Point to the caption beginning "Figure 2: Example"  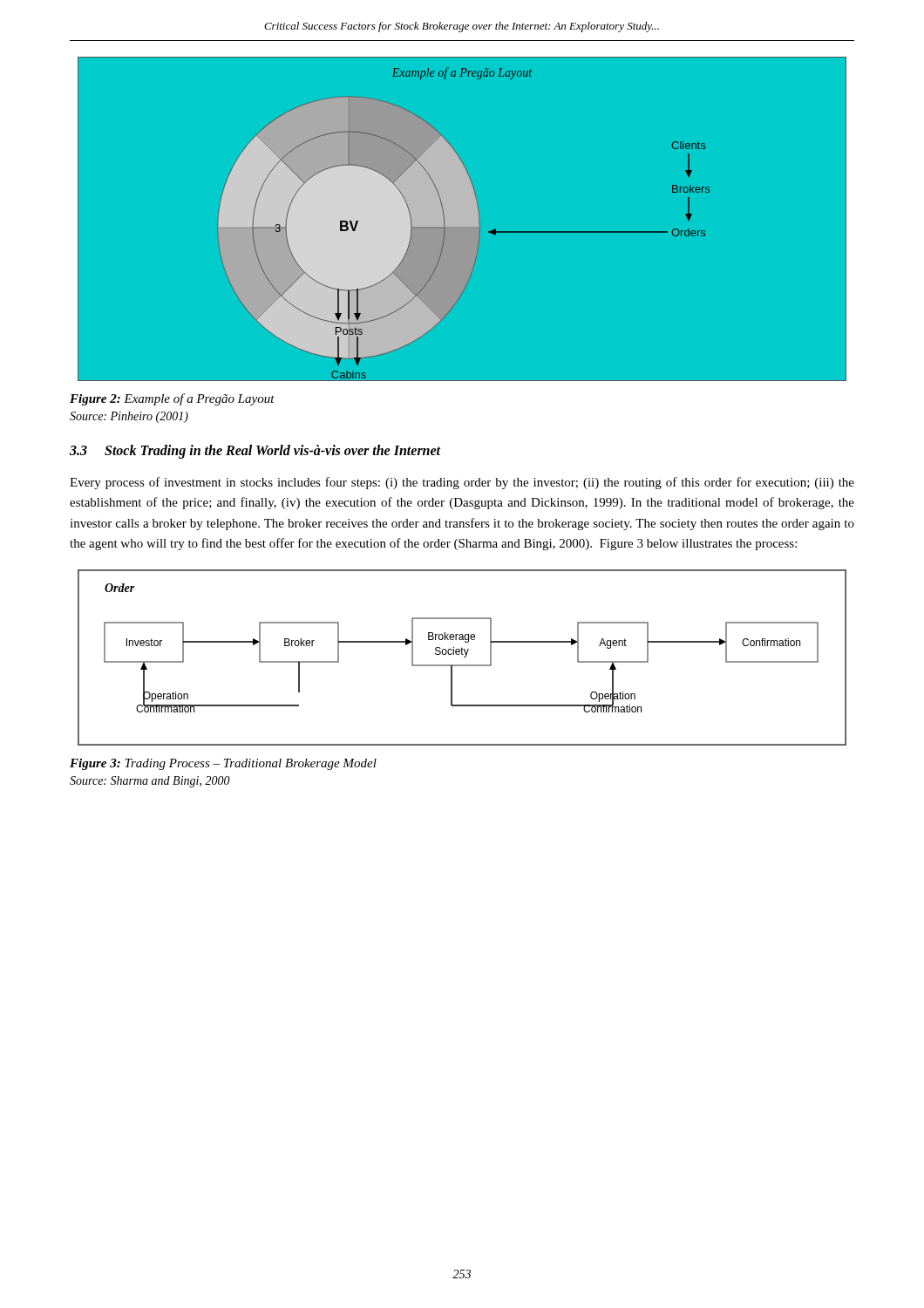point(172,398)
